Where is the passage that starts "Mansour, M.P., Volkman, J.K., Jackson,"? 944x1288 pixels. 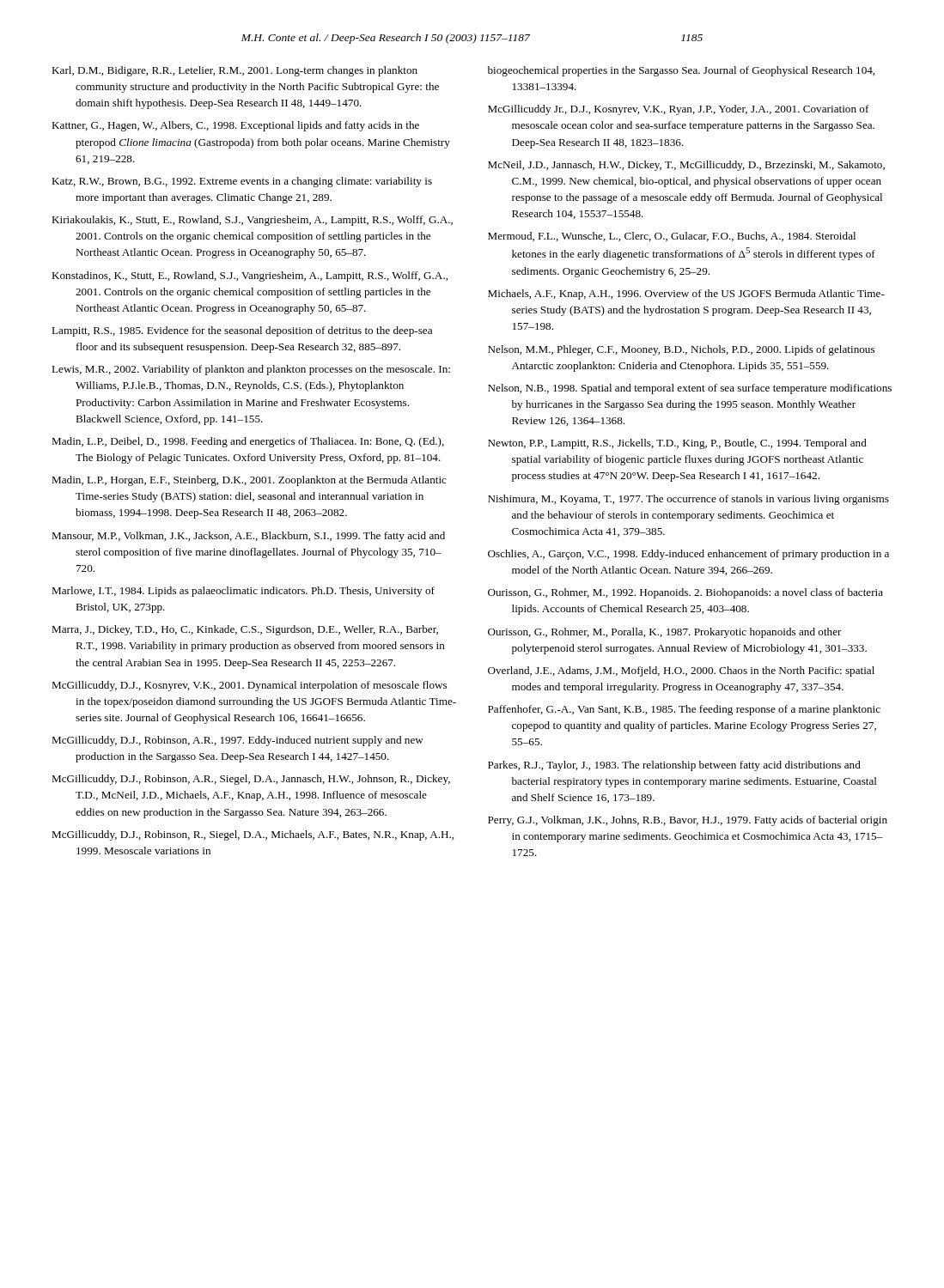point(248,551)
